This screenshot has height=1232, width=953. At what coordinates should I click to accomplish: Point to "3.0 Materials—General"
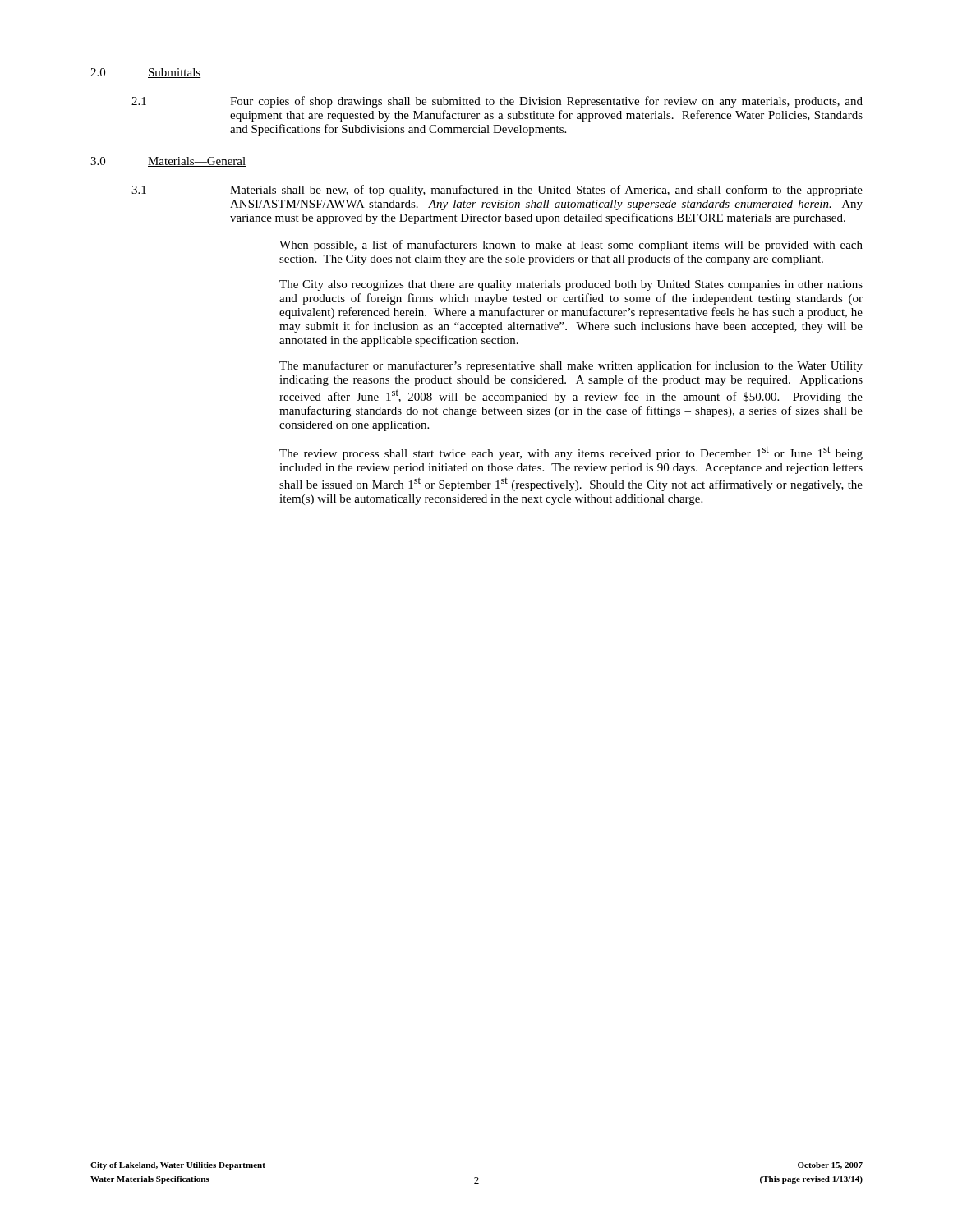point(168,161)
